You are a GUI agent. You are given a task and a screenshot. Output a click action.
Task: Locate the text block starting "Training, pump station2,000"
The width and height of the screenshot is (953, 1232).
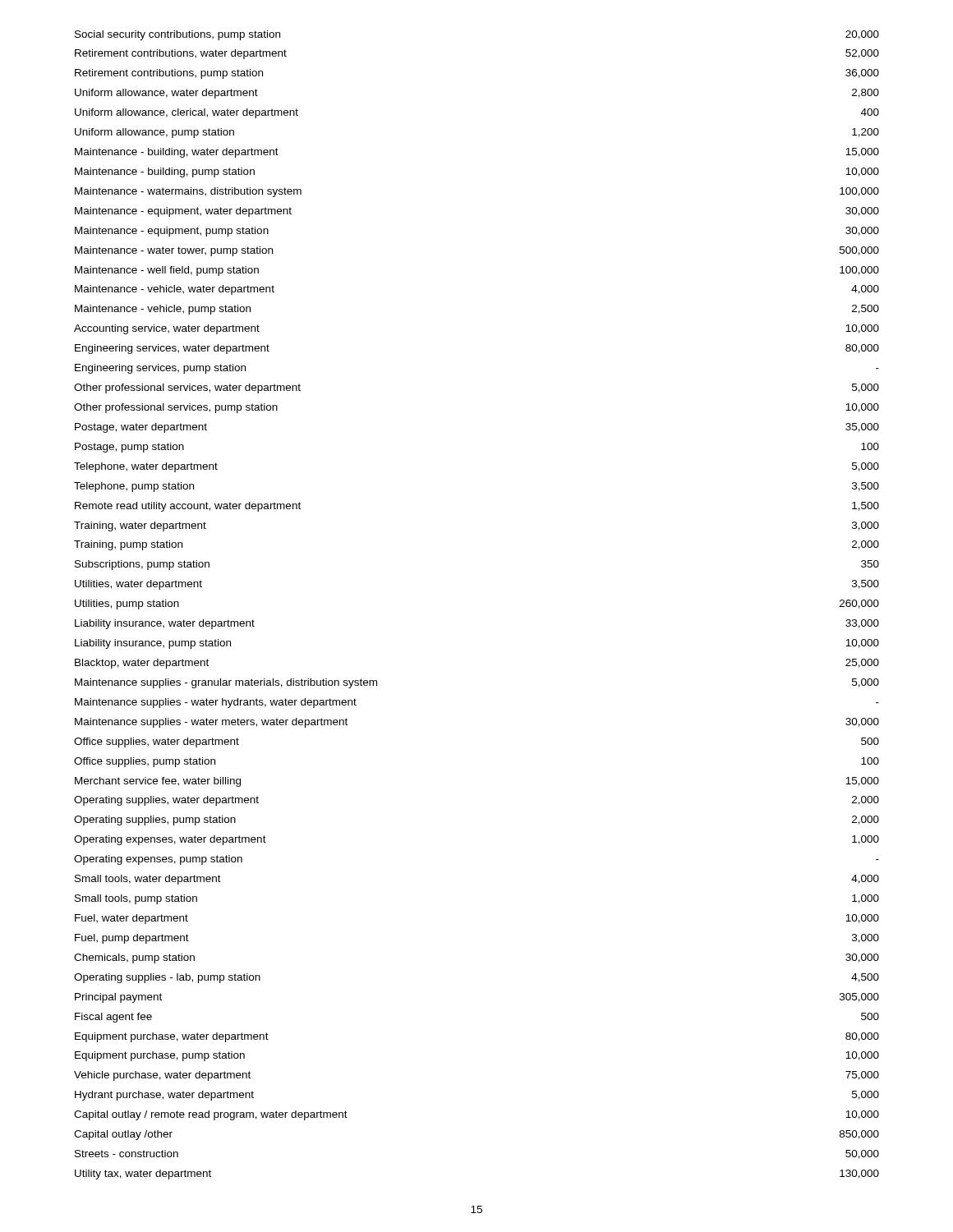coord(128,545)
